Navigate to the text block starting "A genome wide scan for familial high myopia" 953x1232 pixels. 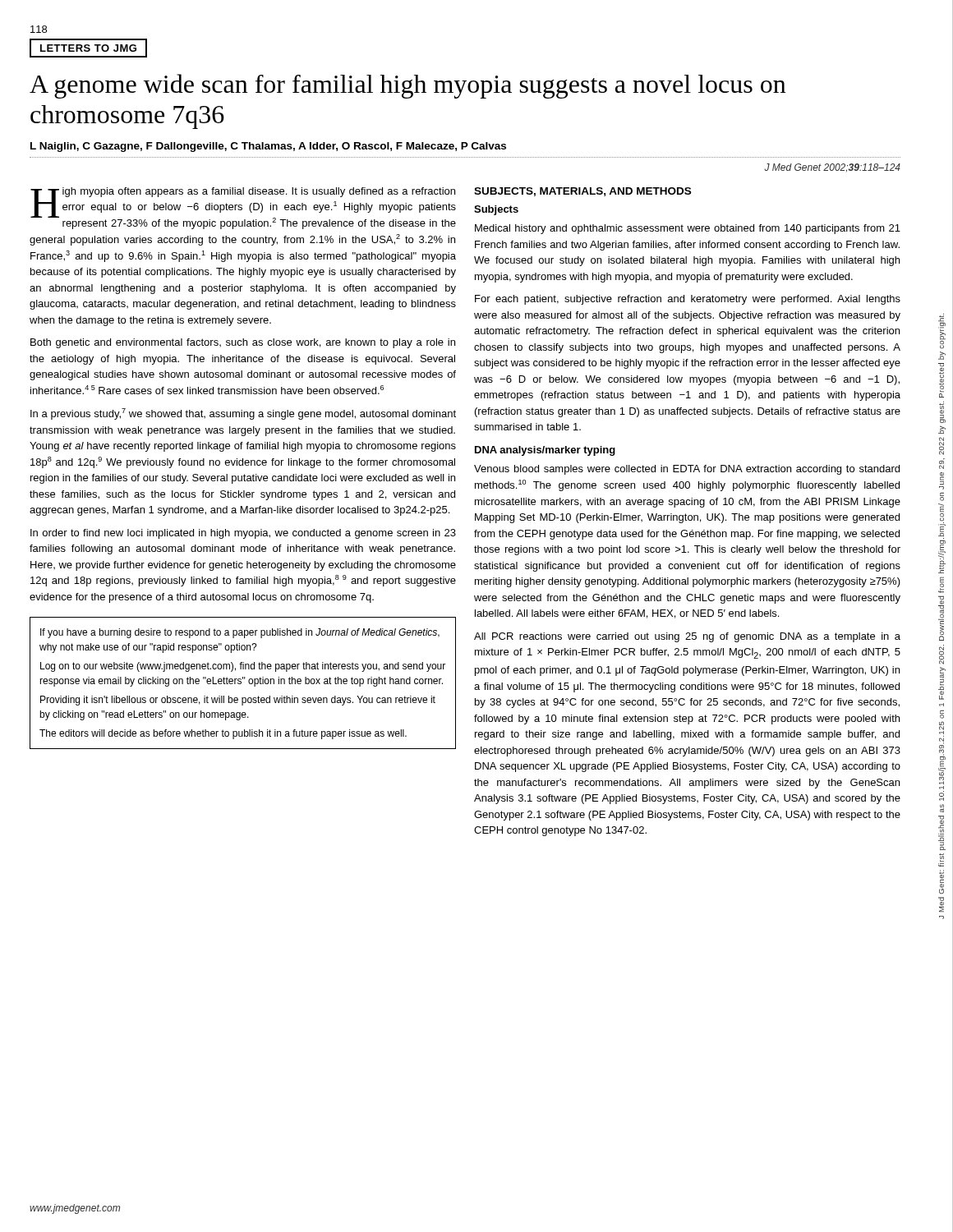408,99
